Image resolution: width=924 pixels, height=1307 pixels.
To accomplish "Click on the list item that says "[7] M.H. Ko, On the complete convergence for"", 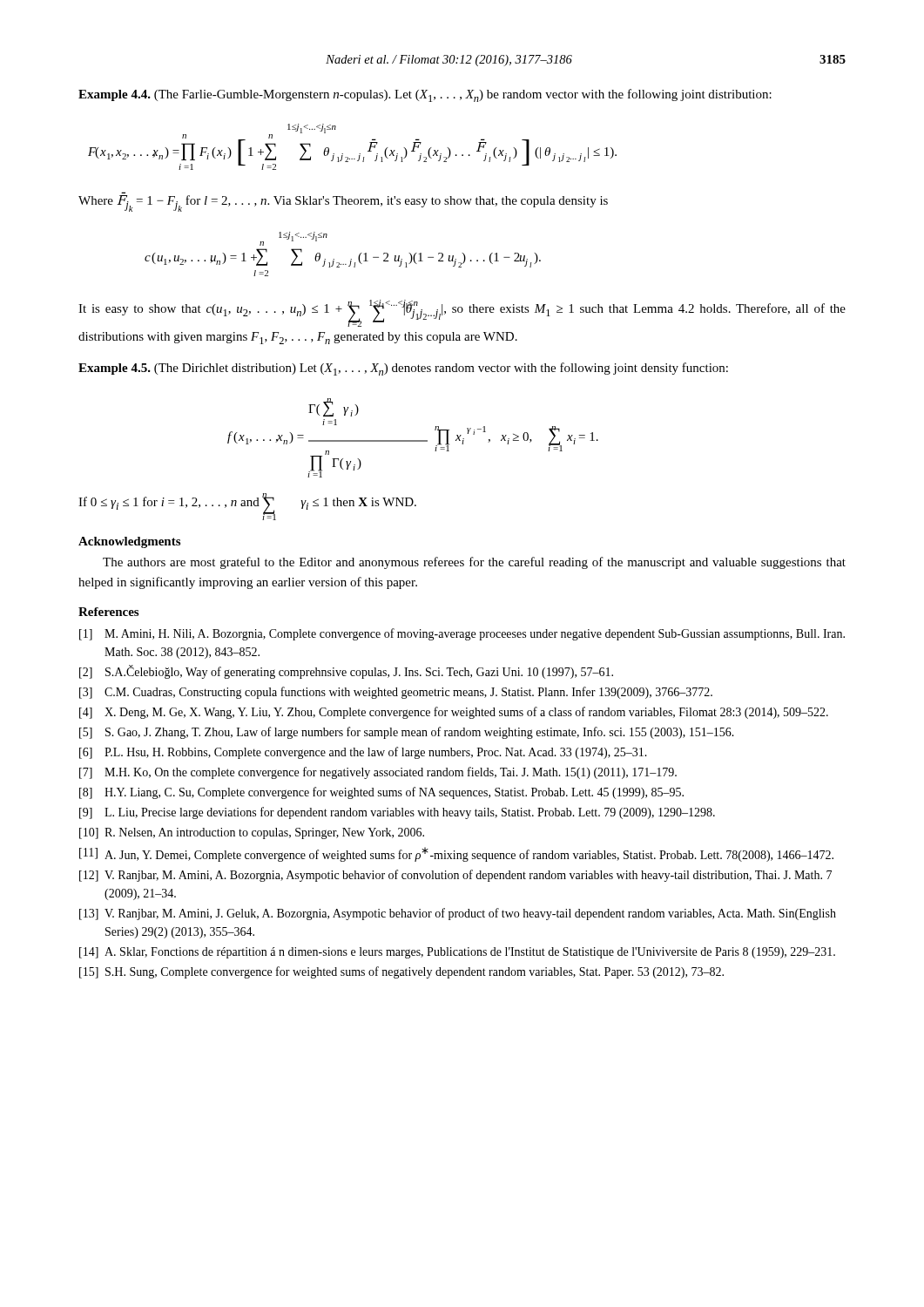I will tap(378, 773).
